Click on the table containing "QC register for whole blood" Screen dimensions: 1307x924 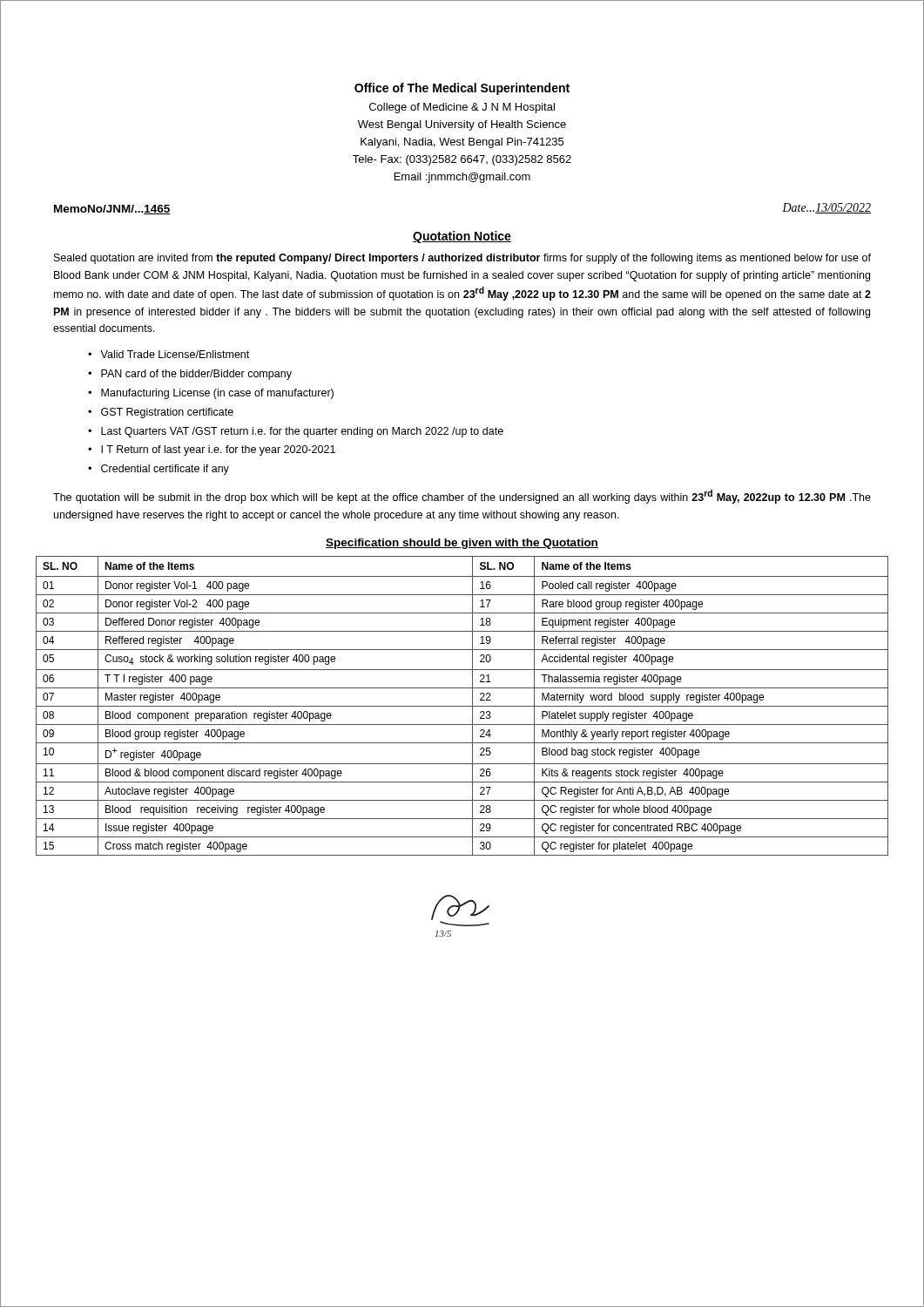coord(462,706)
